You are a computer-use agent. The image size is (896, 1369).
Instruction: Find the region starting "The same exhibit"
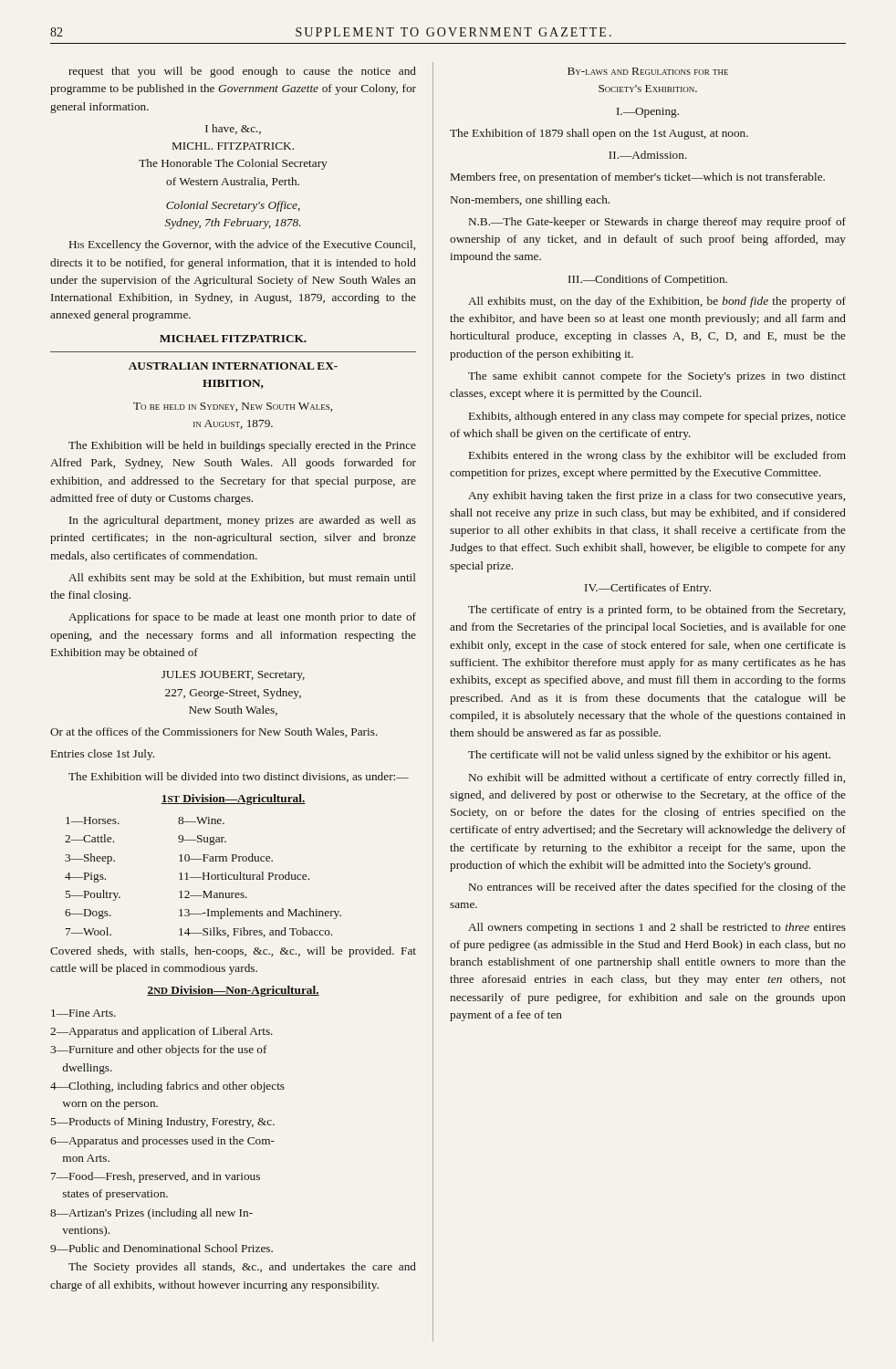(648, 384)
